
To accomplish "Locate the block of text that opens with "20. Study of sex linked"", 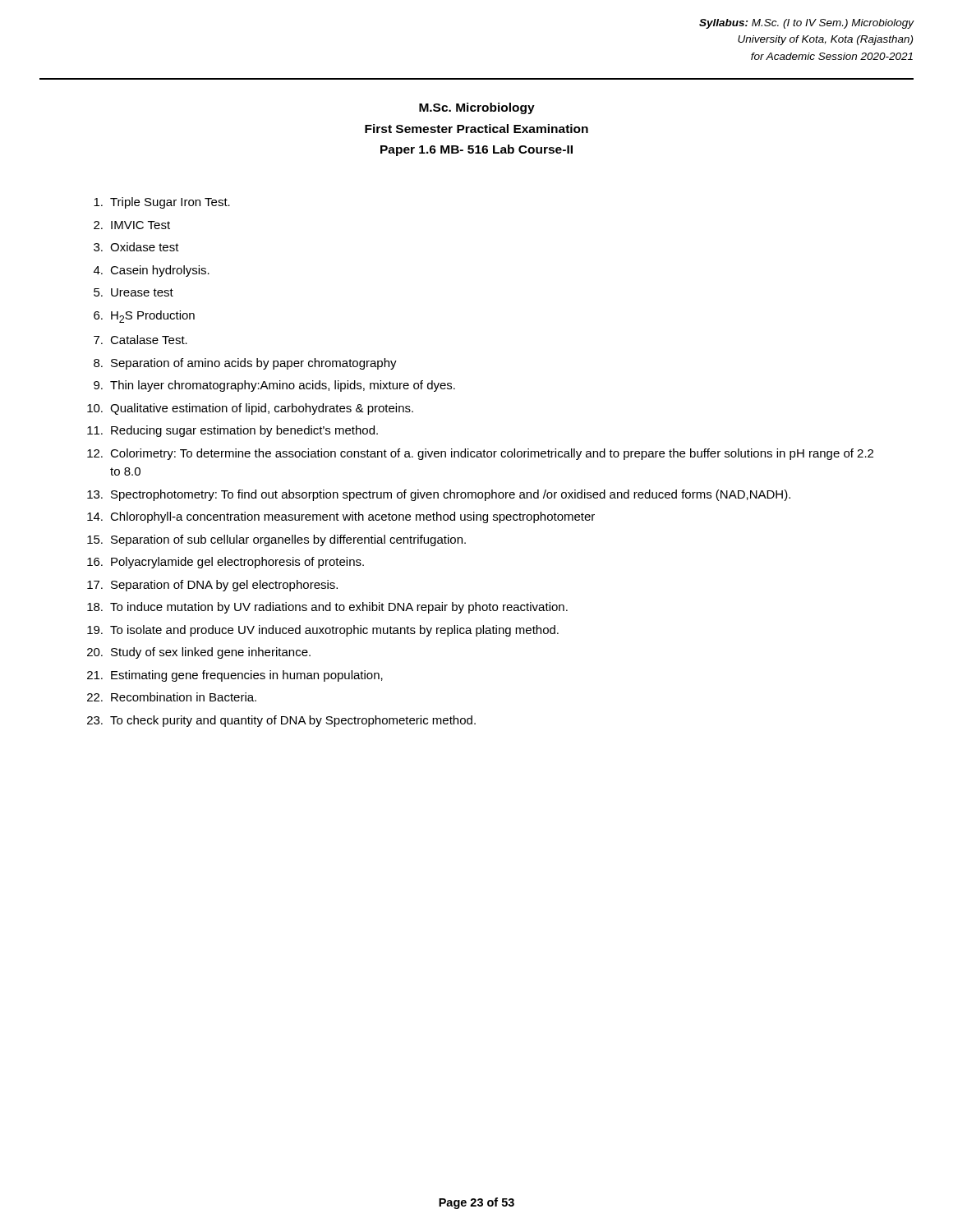I will 199,653.
